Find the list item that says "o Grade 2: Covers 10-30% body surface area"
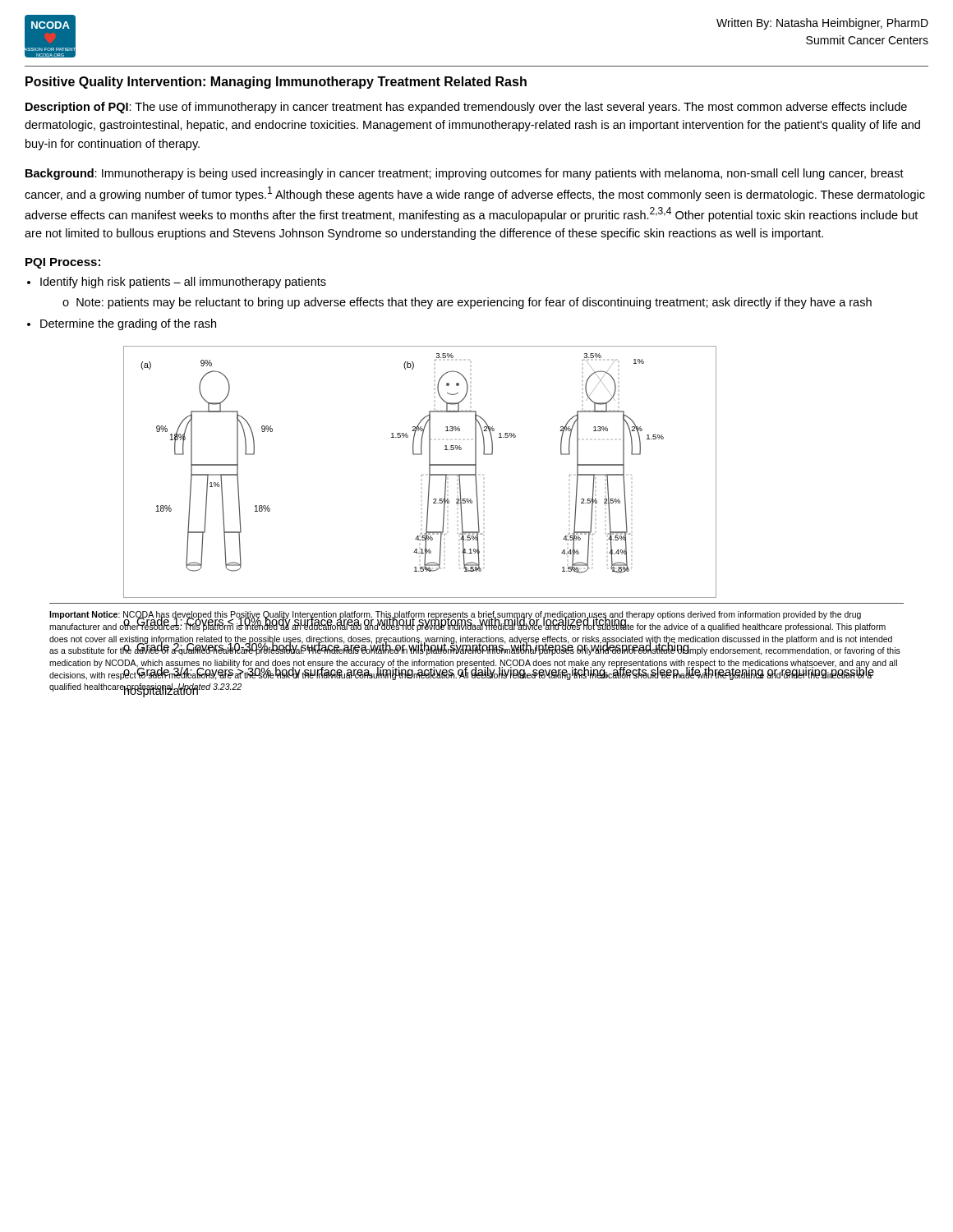 406,647
